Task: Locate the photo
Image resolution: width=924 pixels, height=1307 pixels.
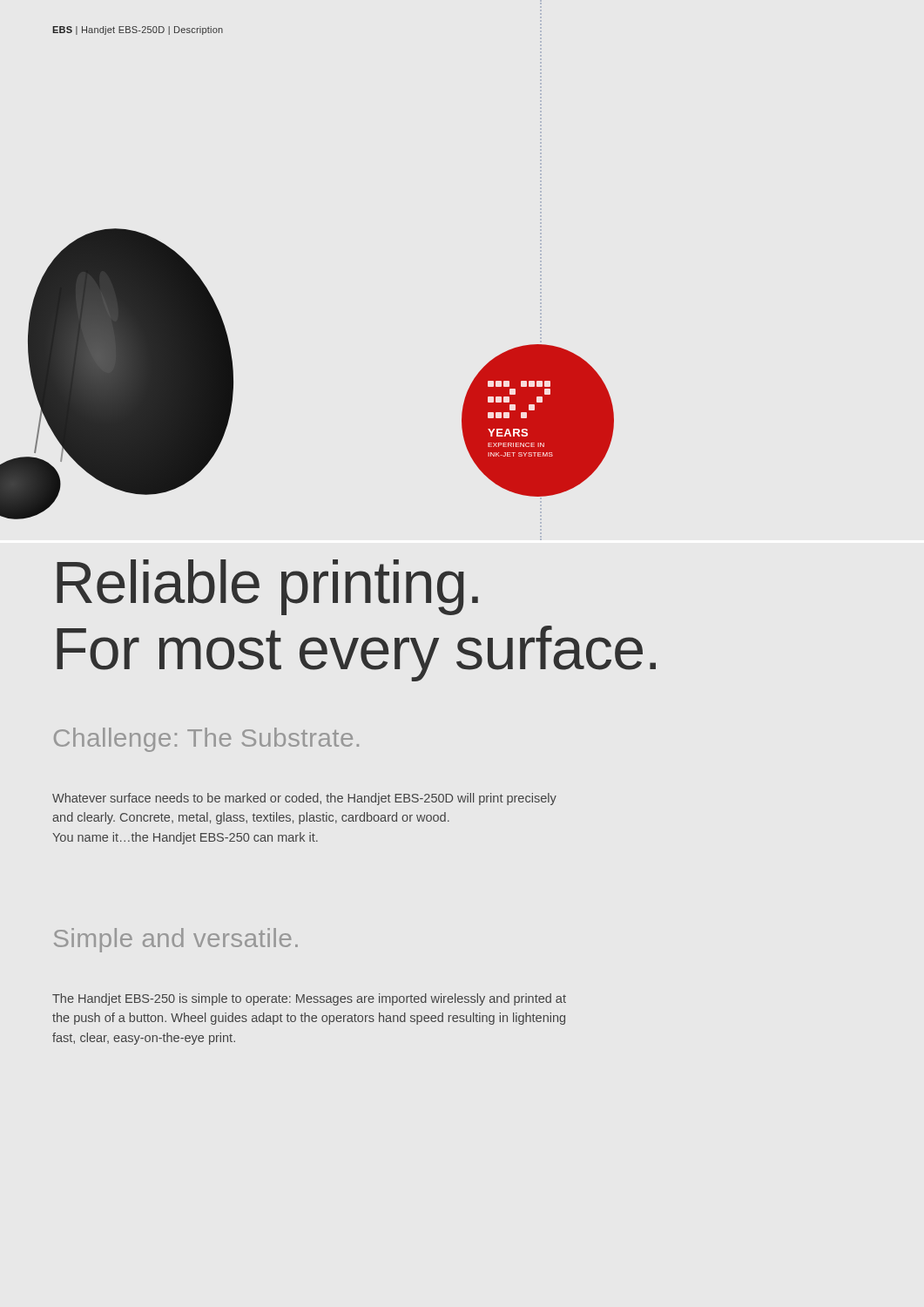Action: (x=126, y=383)
